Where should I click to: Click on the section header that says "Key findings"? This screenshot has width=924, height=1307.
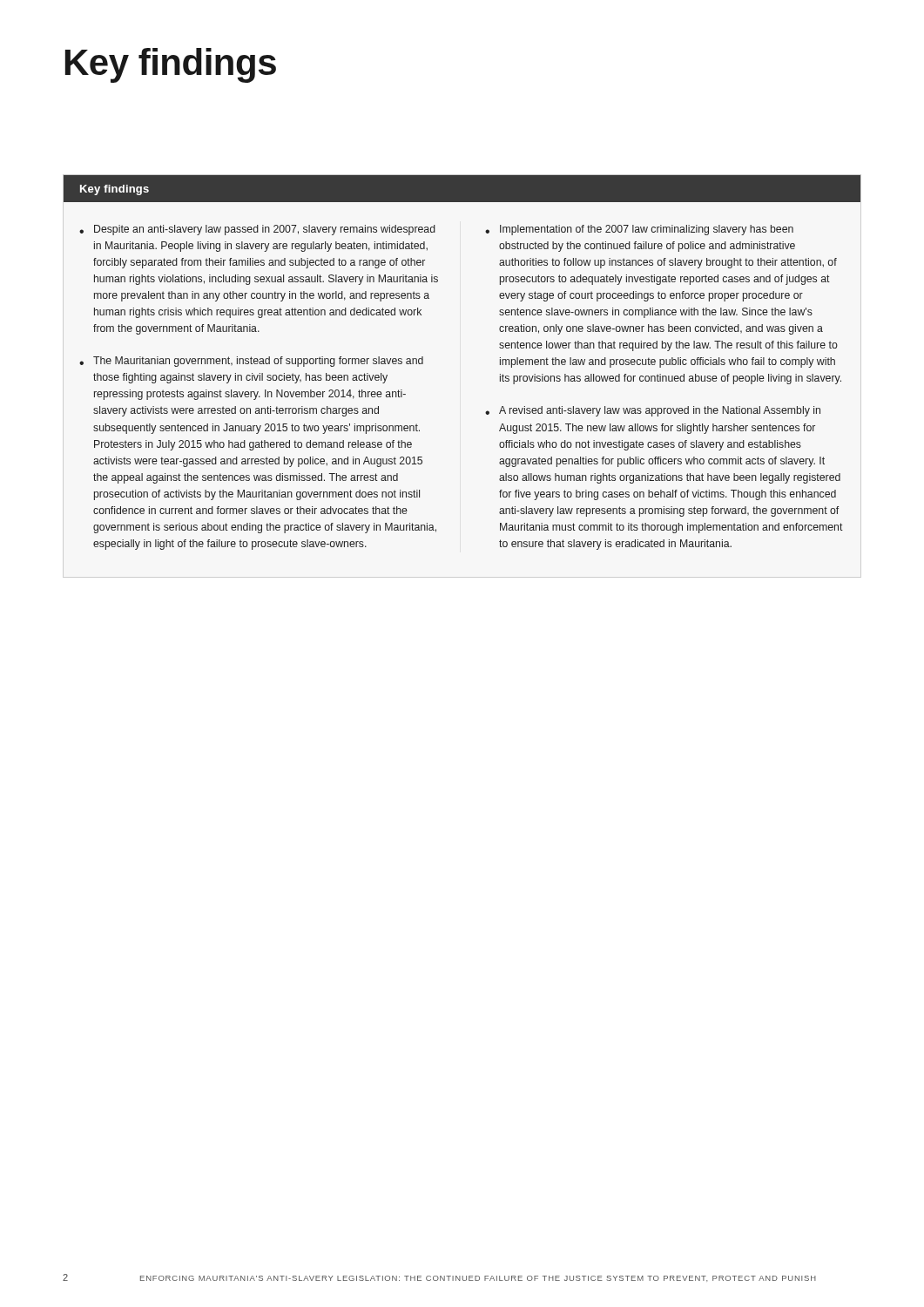pos(114,189)
